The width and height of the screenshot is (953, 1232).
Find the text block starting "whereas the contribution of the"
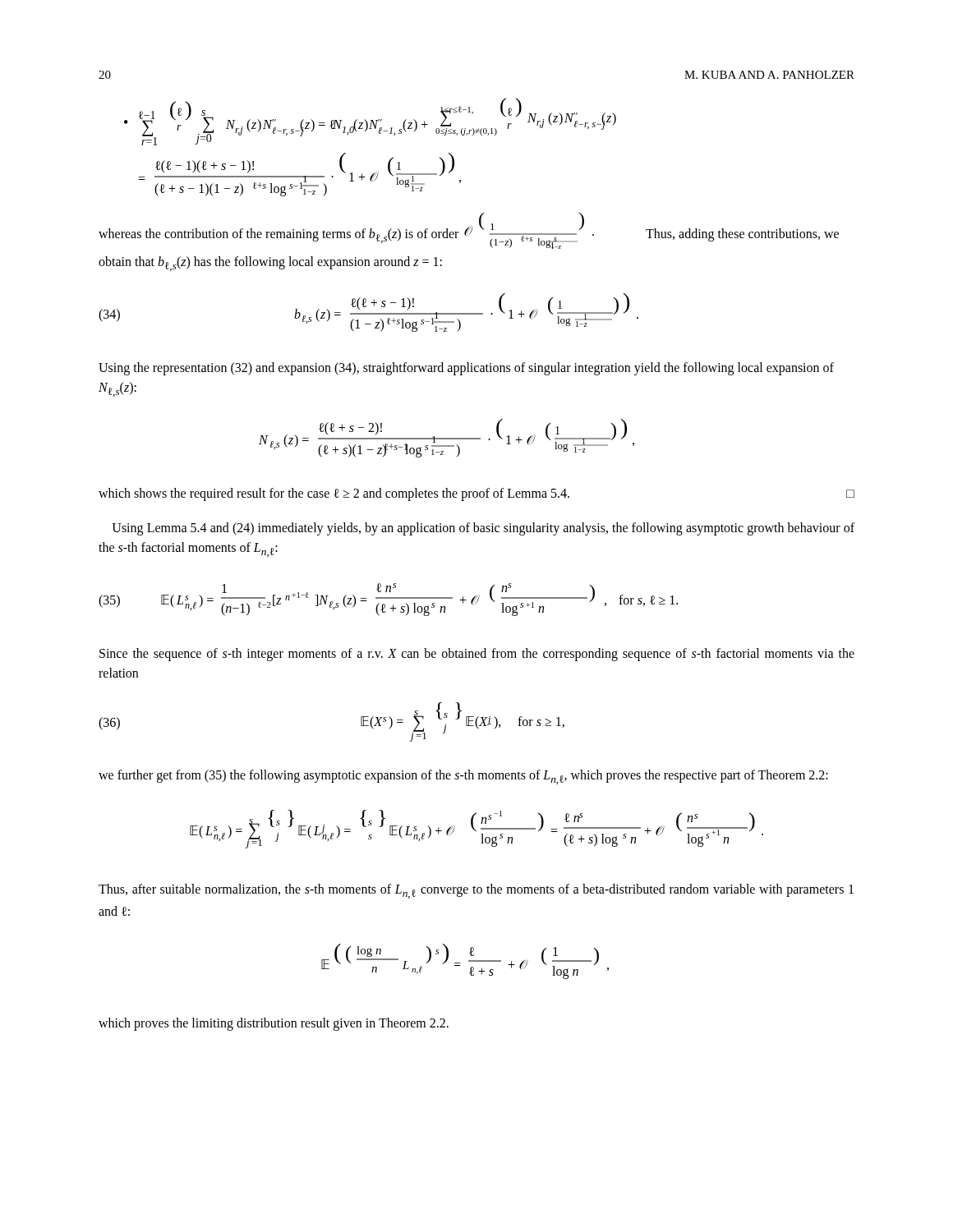469,244
